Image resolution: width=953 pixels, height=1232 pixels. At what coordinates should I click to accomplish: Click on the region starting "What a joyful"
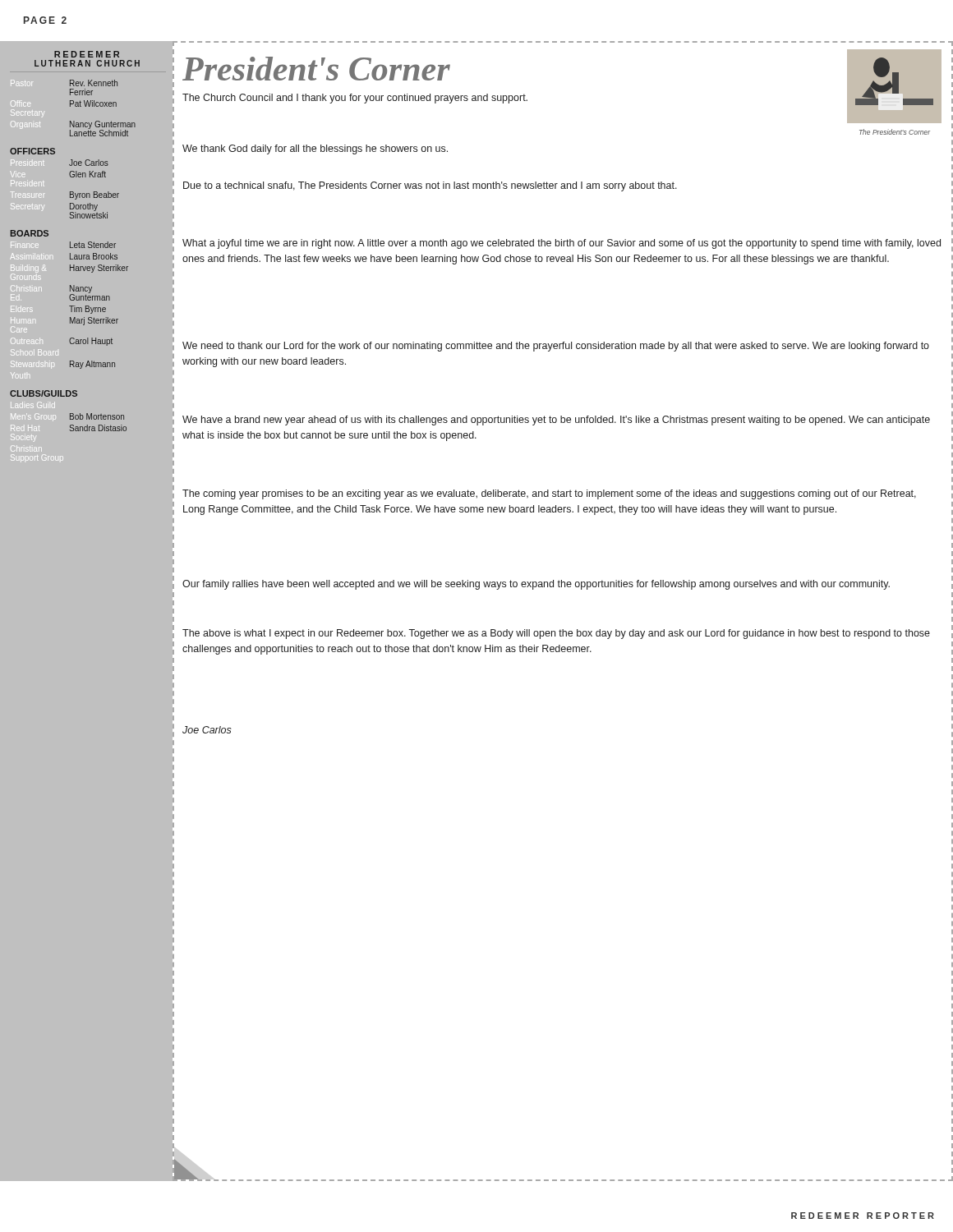click(x=562, y=251)
